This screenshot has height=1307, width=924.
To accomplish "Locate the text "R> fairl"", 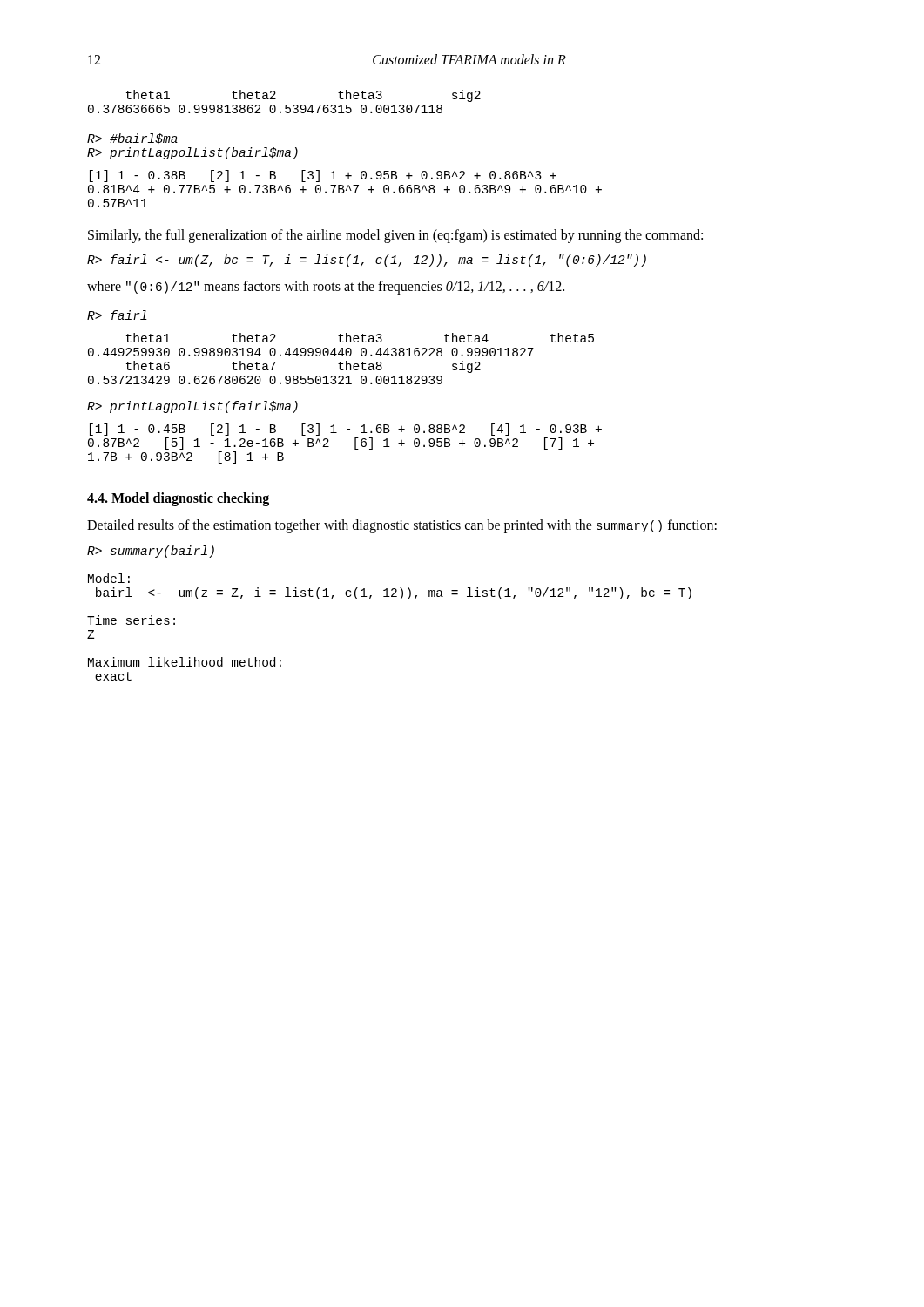I will 117,316.
